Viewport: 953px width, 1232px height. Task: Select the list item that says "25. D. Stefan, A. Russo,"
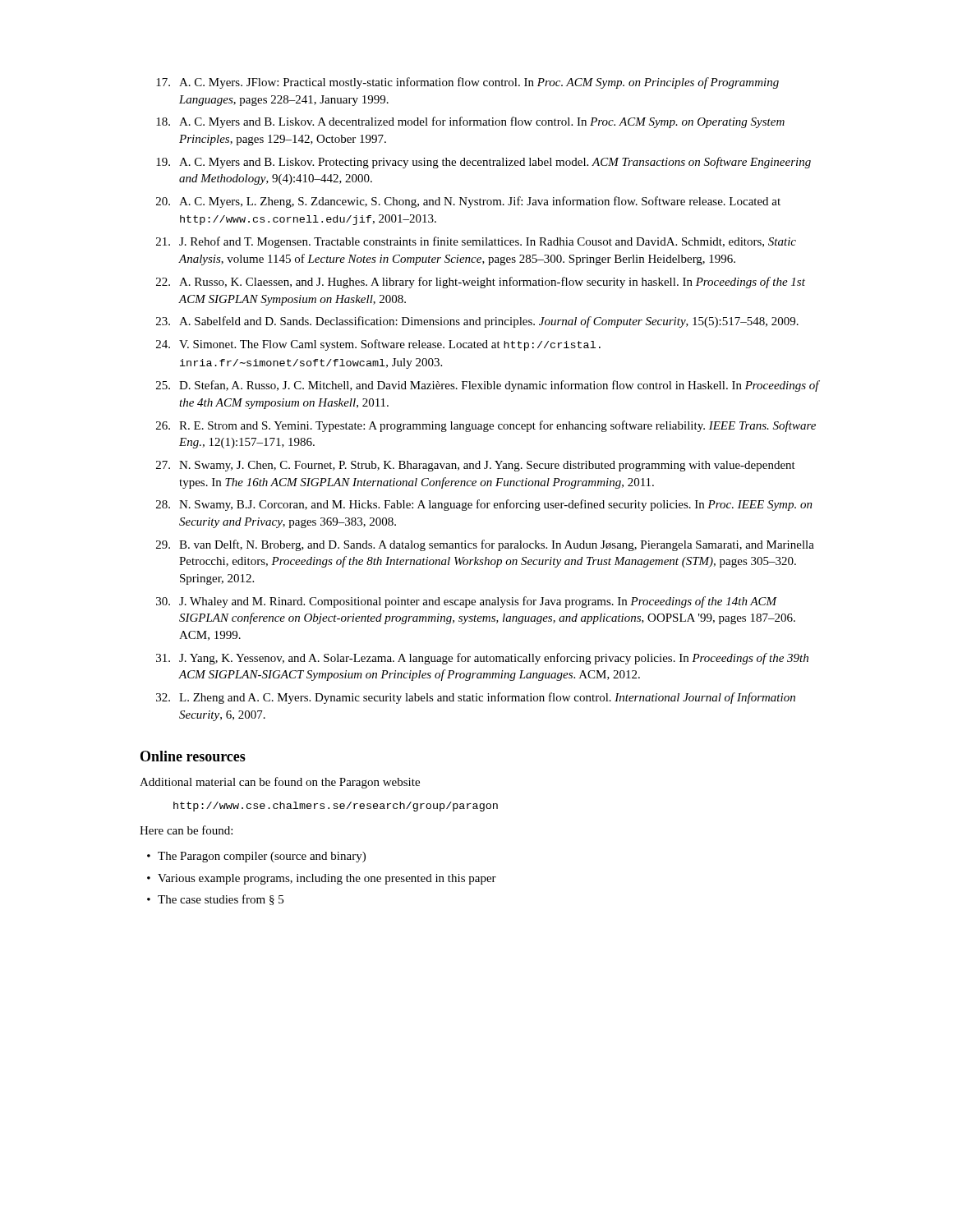click(481, 394)
